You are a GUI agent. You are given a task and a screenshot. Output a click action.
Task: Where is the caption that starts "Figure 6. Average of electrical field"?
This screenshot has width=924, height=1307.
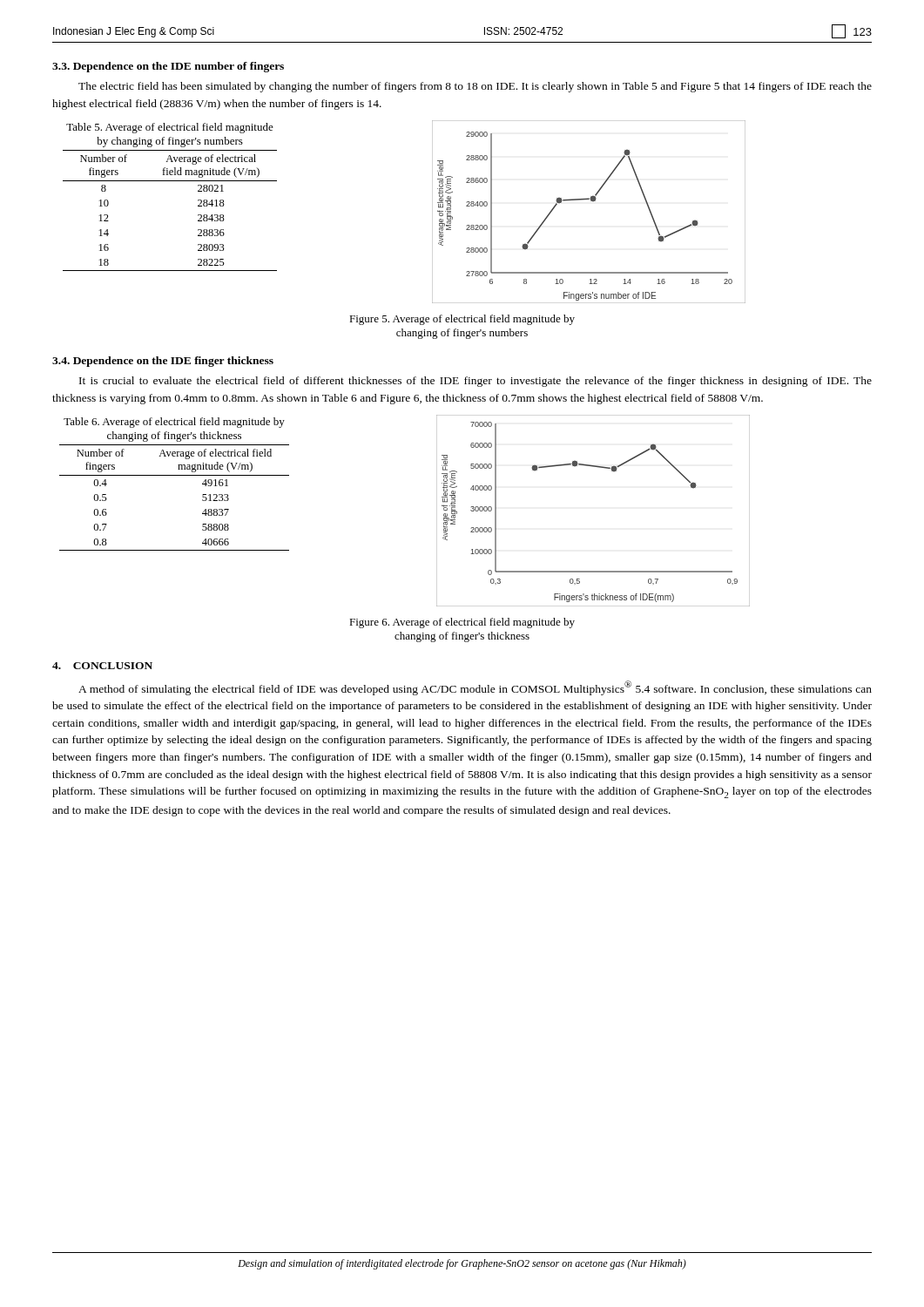(x=462, y=629)
